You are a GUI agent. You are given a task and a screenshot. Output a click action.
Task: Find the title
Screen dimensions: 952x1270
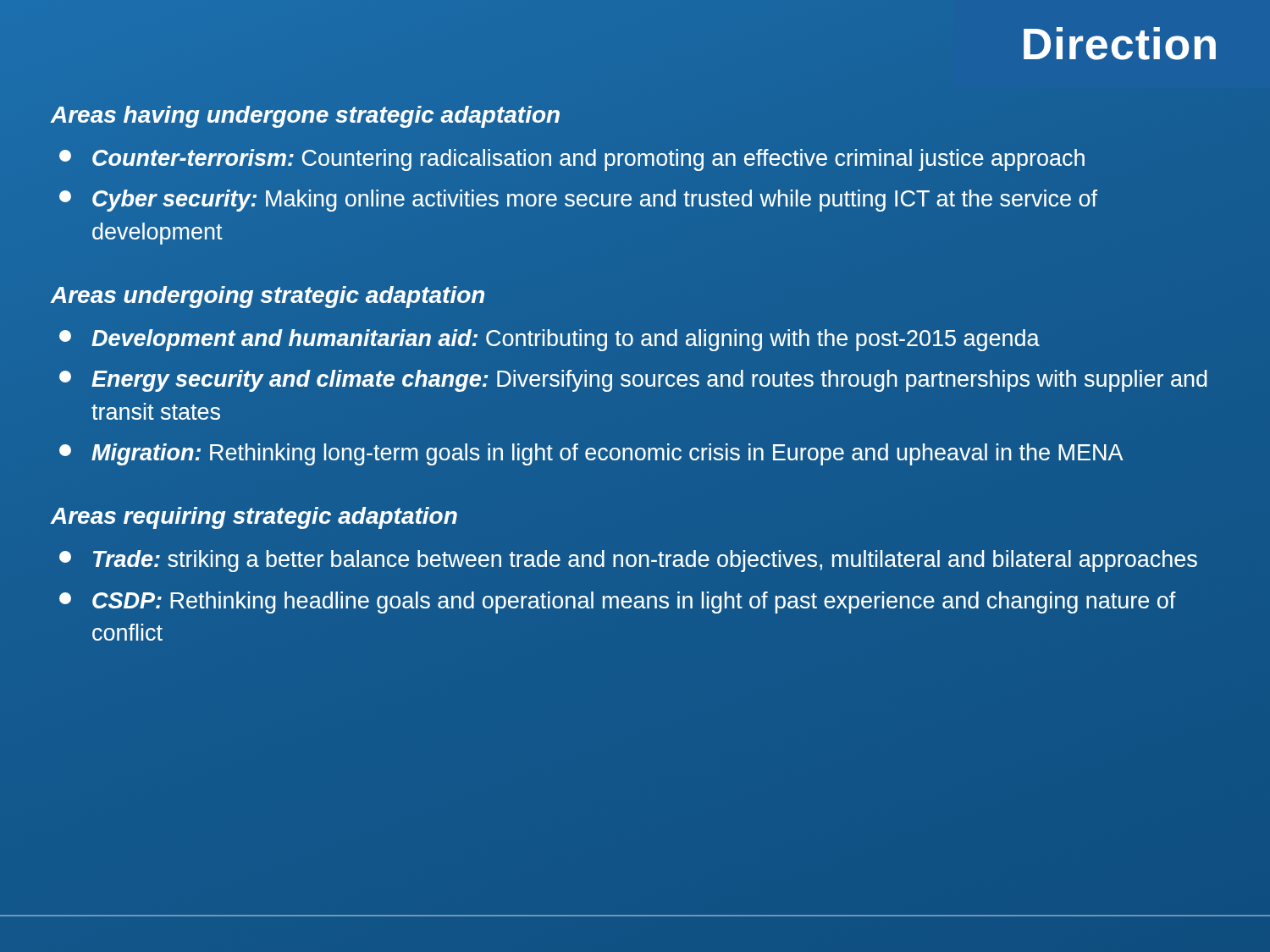tap(1120, 44)
